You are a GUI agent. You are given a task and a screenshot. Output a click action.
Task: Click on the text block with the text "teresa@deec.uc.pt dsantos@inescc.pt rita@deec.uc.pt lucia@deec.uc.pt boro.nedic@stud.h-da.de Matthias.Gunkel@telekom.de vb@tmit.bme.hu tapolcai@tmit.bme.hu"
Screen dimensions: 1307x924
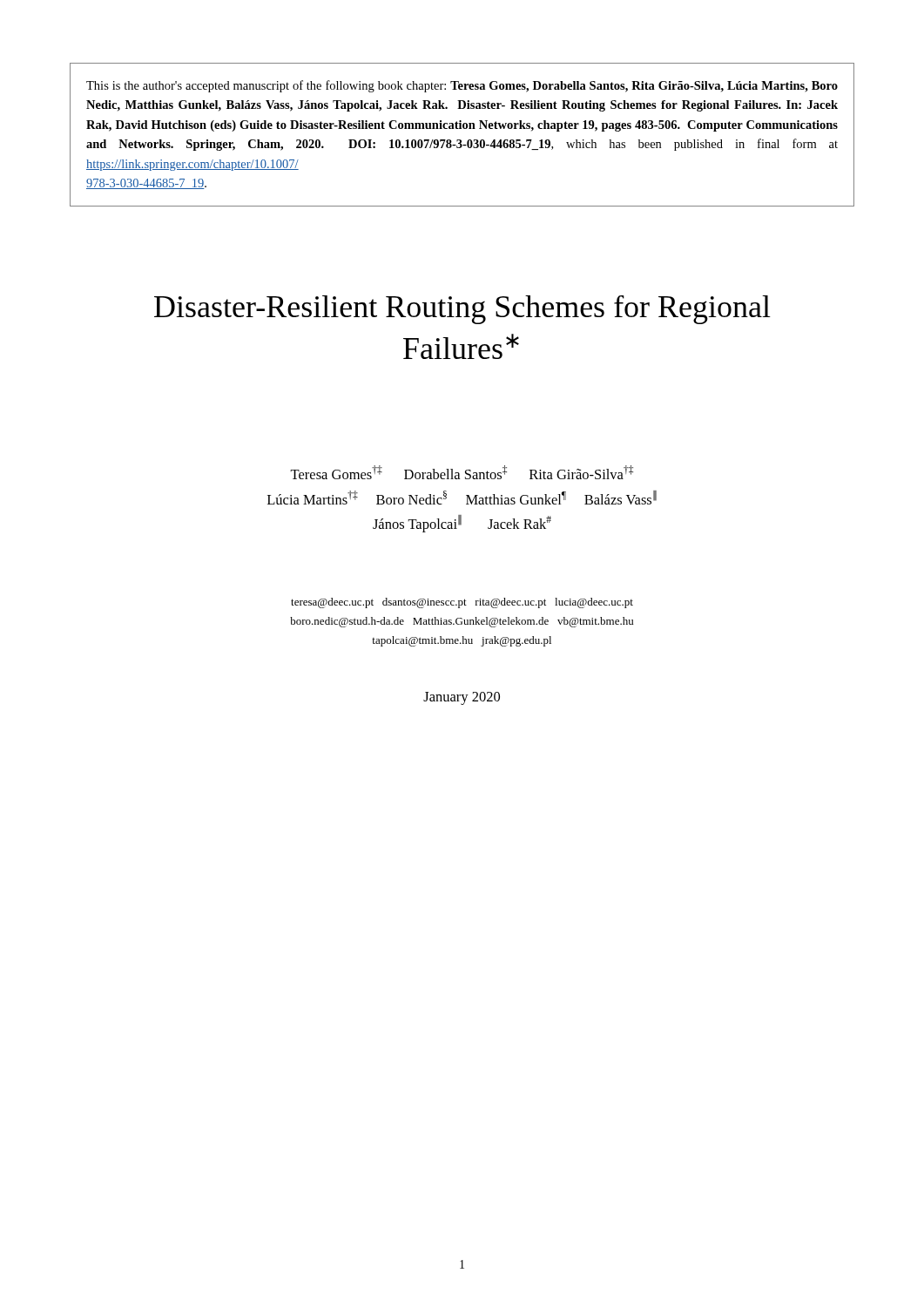462,621
